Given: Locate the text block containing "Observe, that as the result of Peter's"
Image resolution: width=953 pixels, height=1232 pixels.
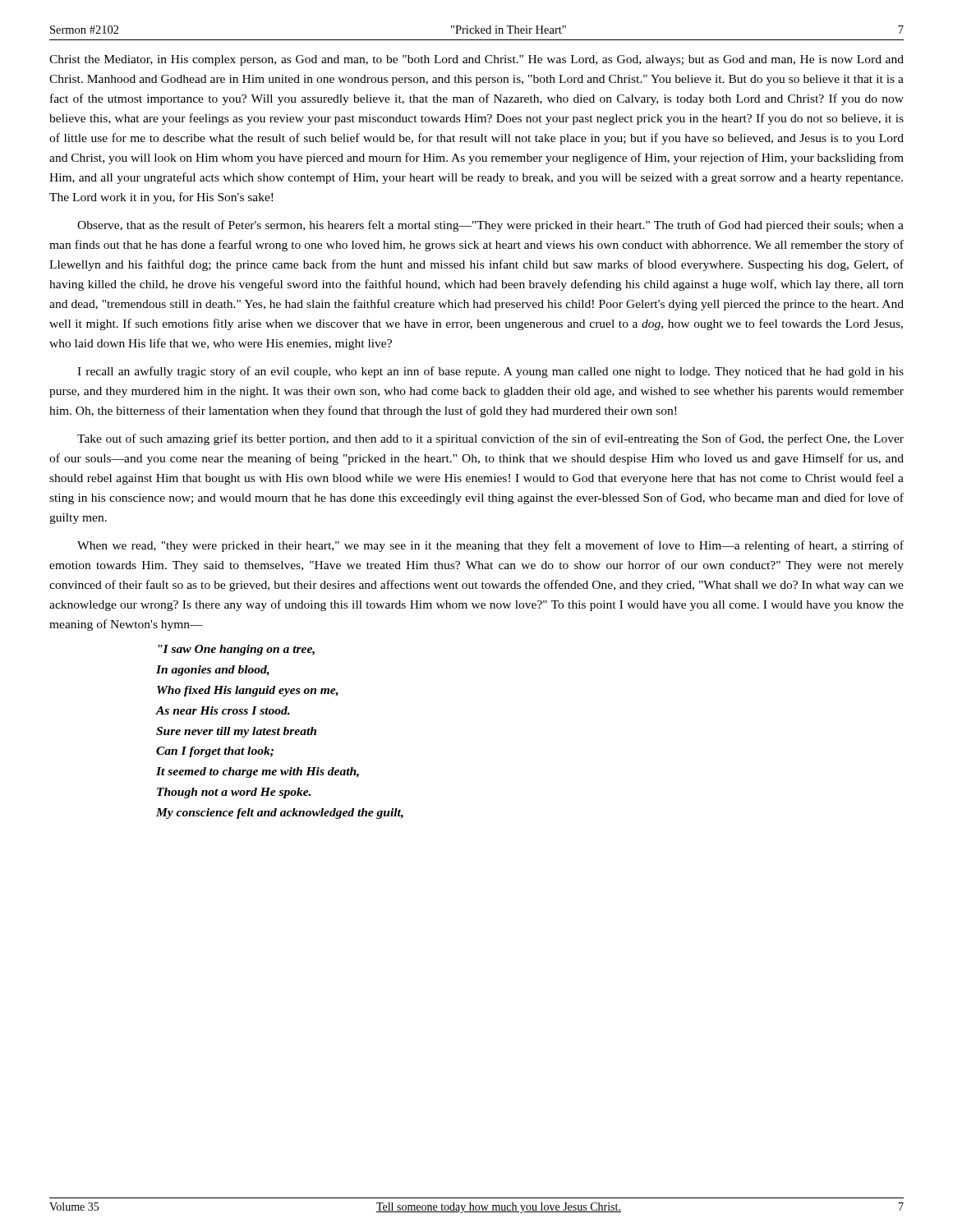Looking at the screenshot, I should 476,284.
